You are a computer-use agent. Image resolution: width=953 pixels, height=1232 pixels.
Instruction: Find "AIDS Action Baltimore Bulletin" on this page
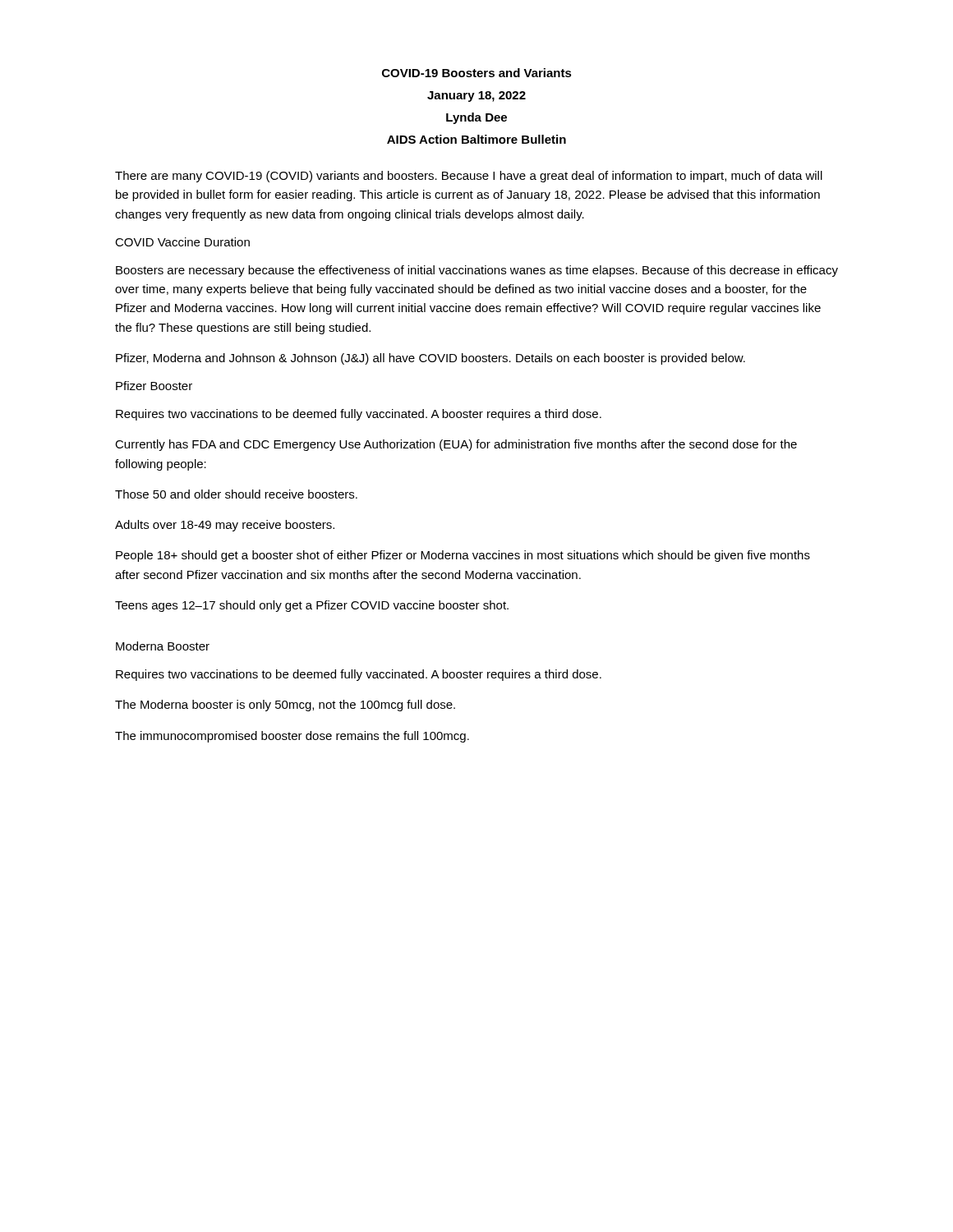point(476,139)
